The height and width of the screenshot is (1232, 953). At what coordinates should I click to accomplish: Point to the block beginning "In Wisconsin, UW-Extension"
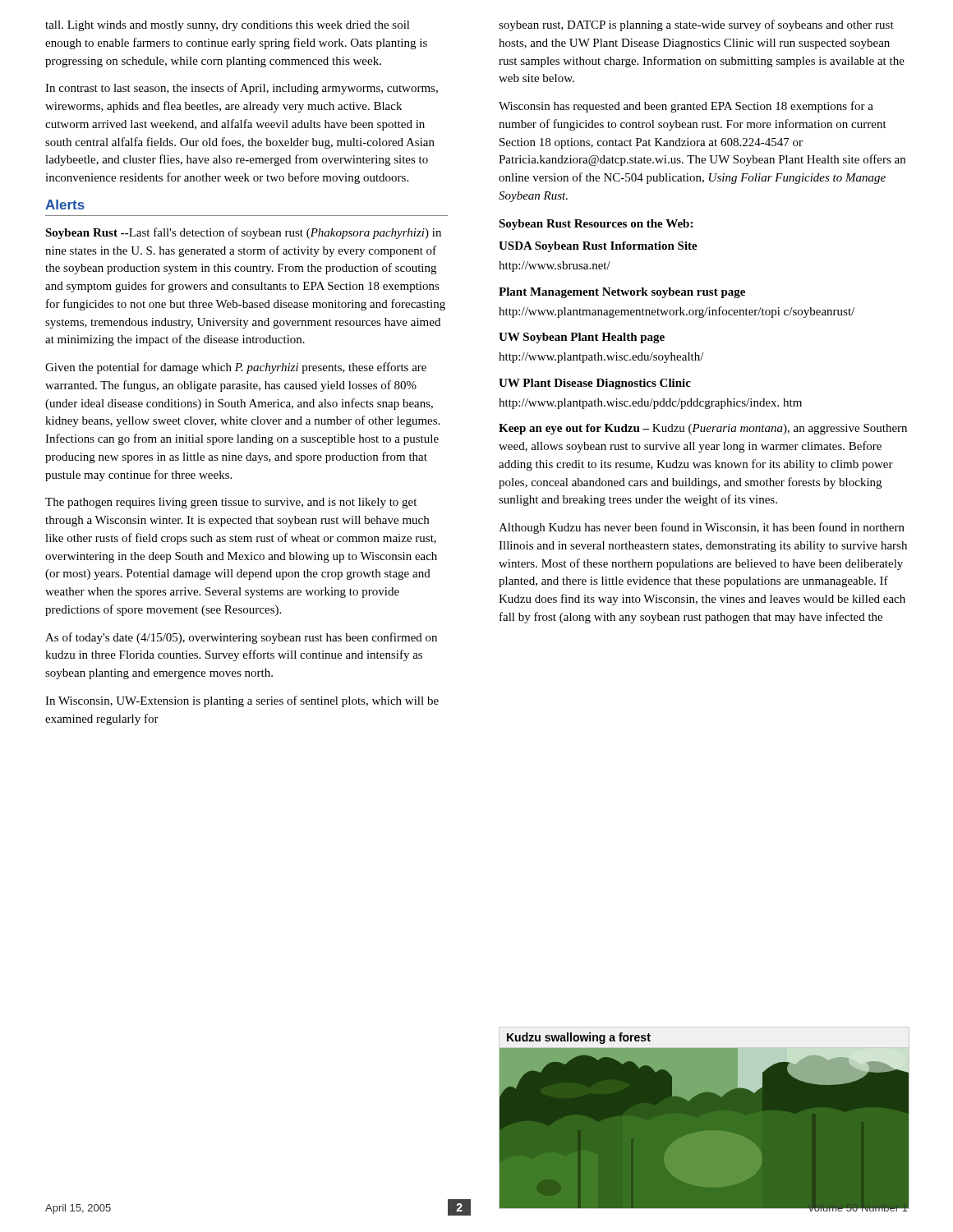(x=246, y=710)
